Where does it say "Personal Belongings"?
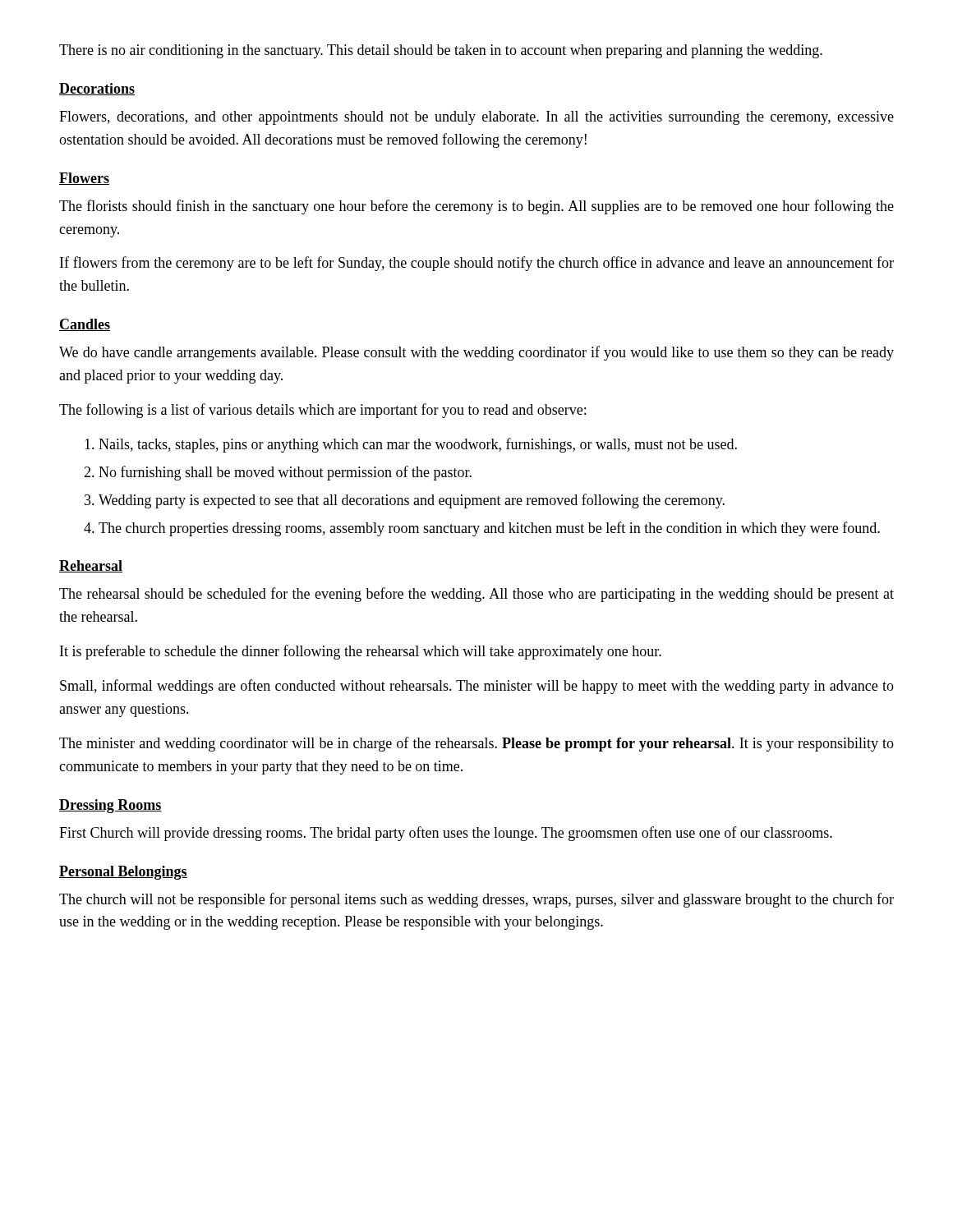Image resolution: width=953 pixels, height=1232 pixels. tap(123, 871)
